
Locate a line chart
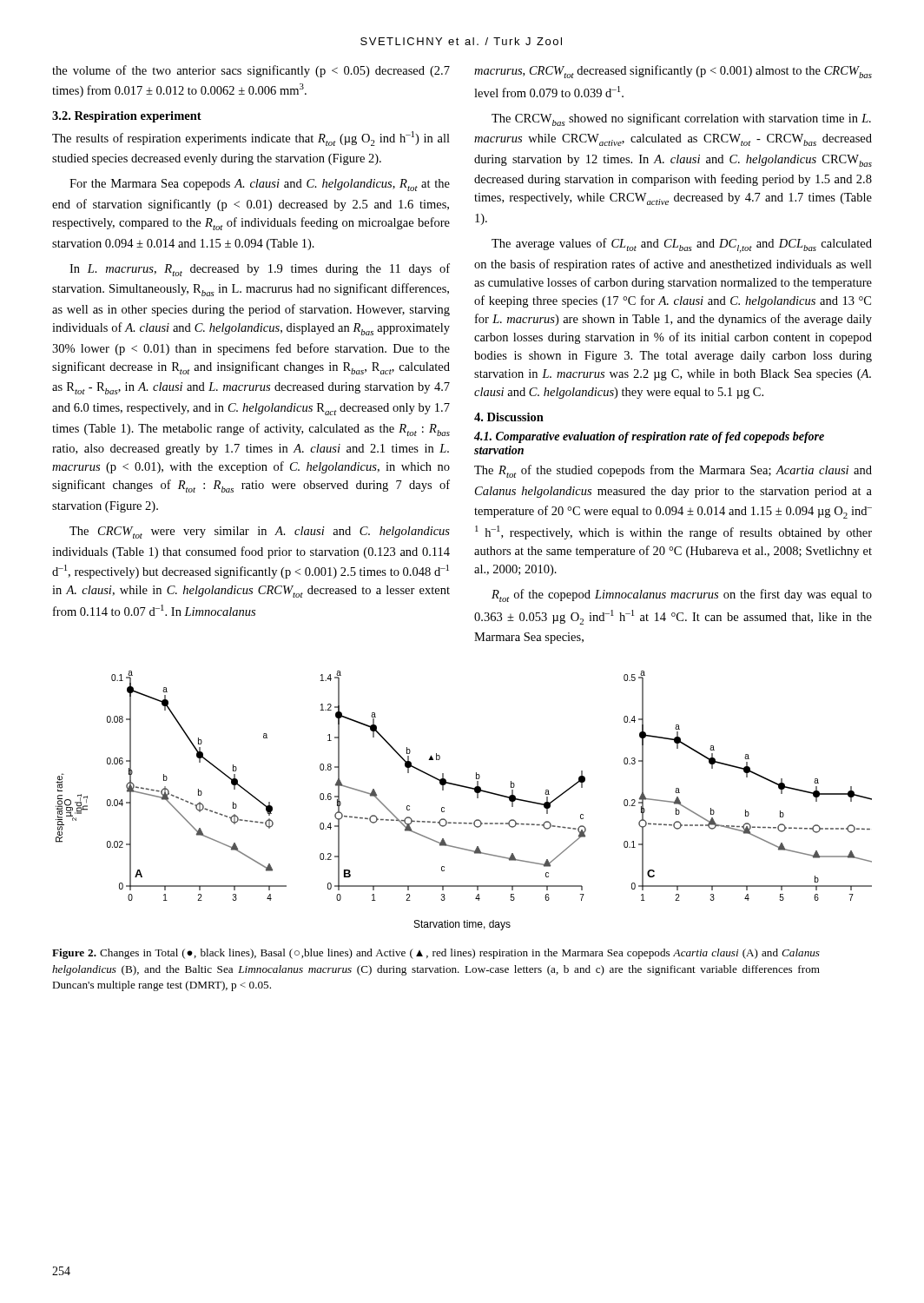[462, 804]
